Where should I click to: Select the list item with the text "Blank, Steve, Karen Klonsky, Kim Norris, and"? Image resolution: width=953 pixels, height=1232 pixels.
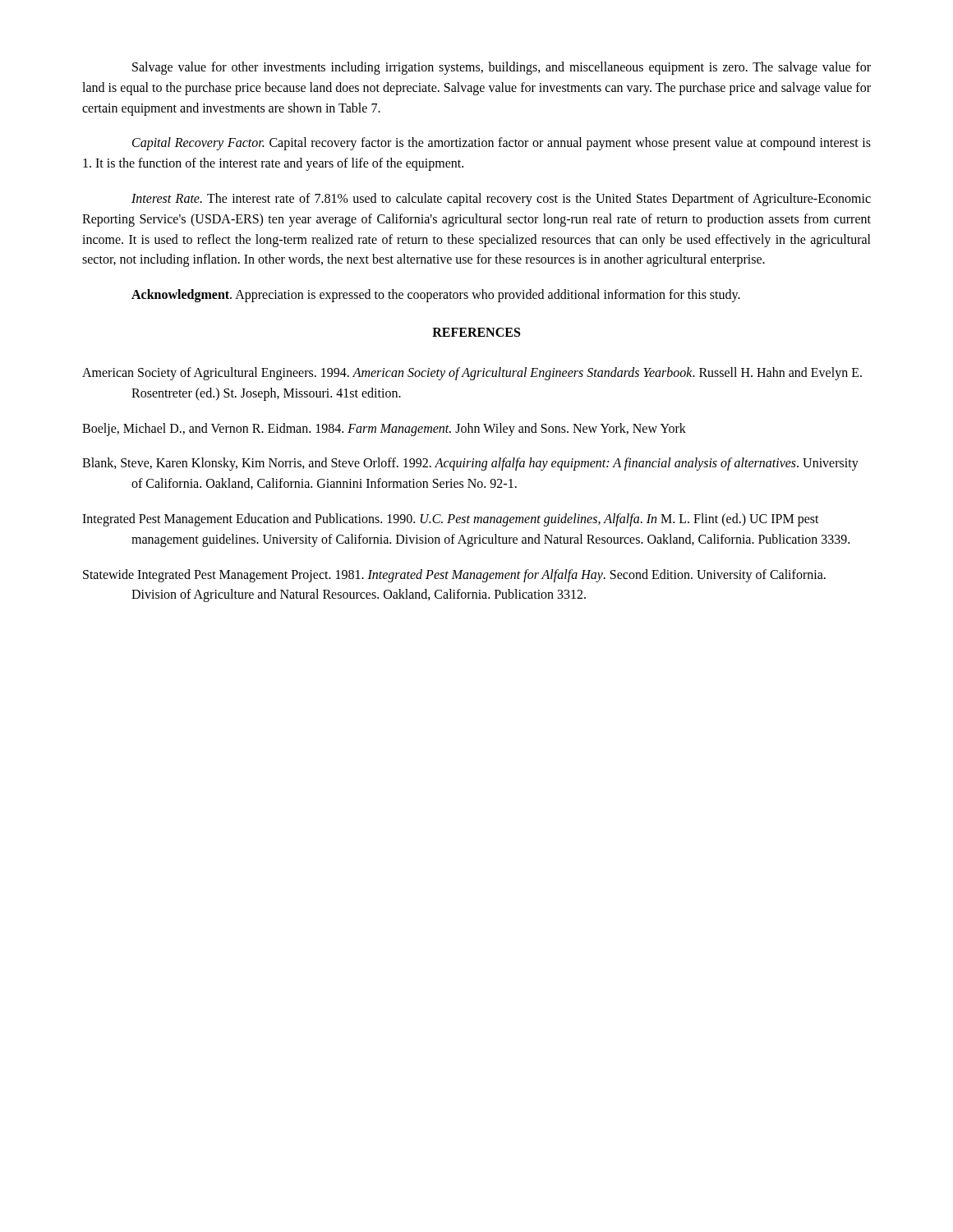(470, 473)
